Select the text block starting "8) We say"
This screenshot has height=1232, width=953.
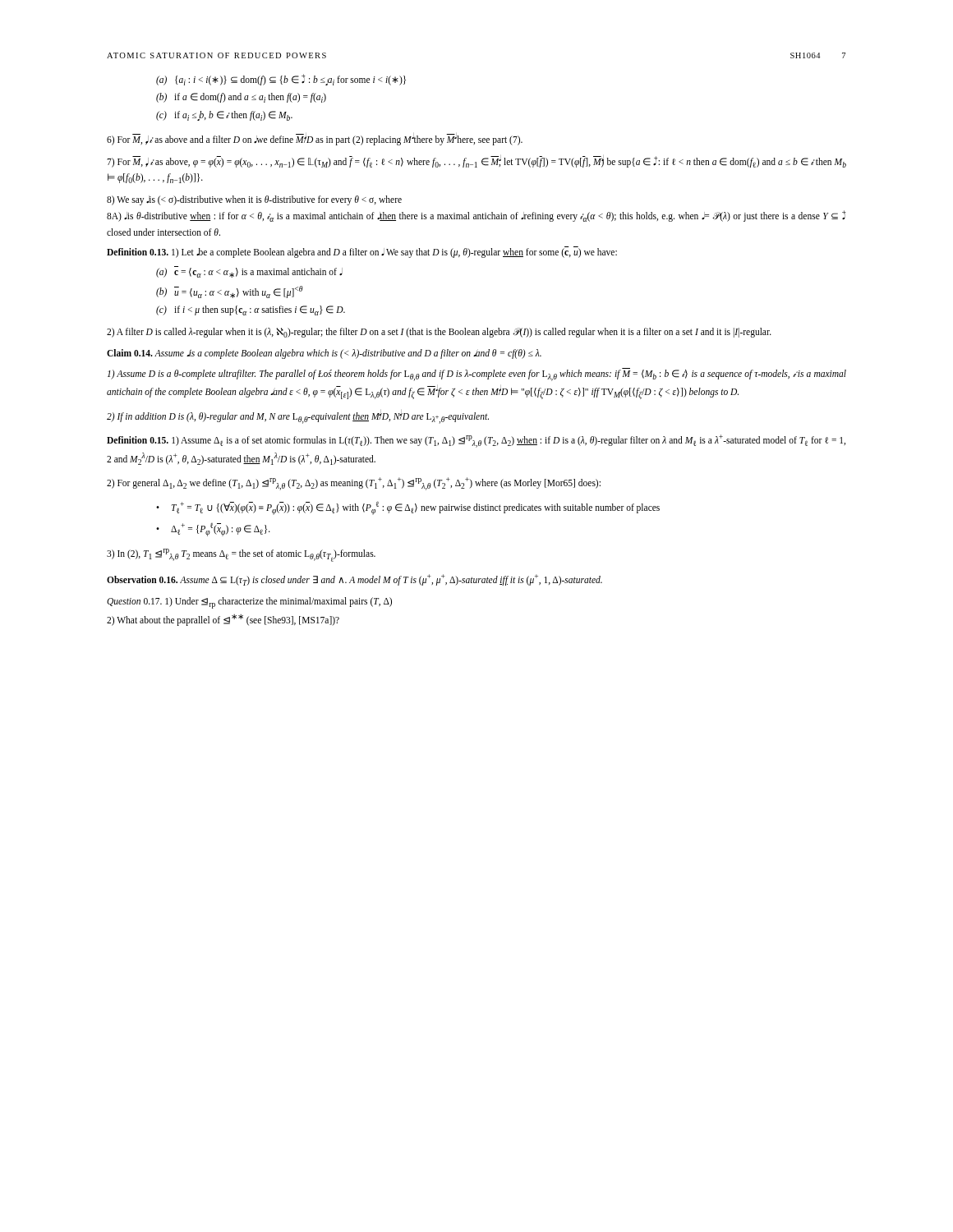click(x=476, y=216)
